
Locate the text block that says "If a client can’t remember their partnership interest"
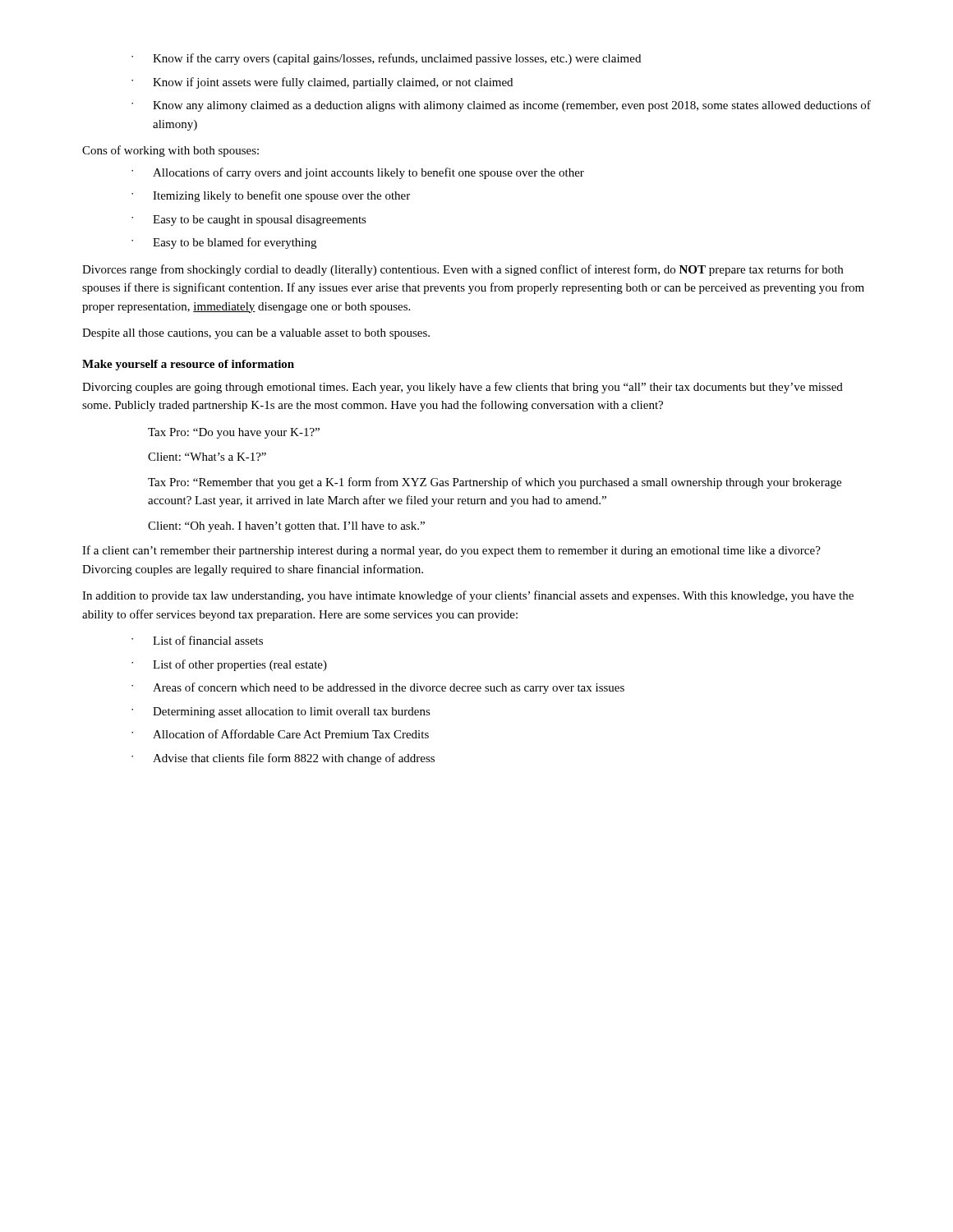[x=451, y=560]
